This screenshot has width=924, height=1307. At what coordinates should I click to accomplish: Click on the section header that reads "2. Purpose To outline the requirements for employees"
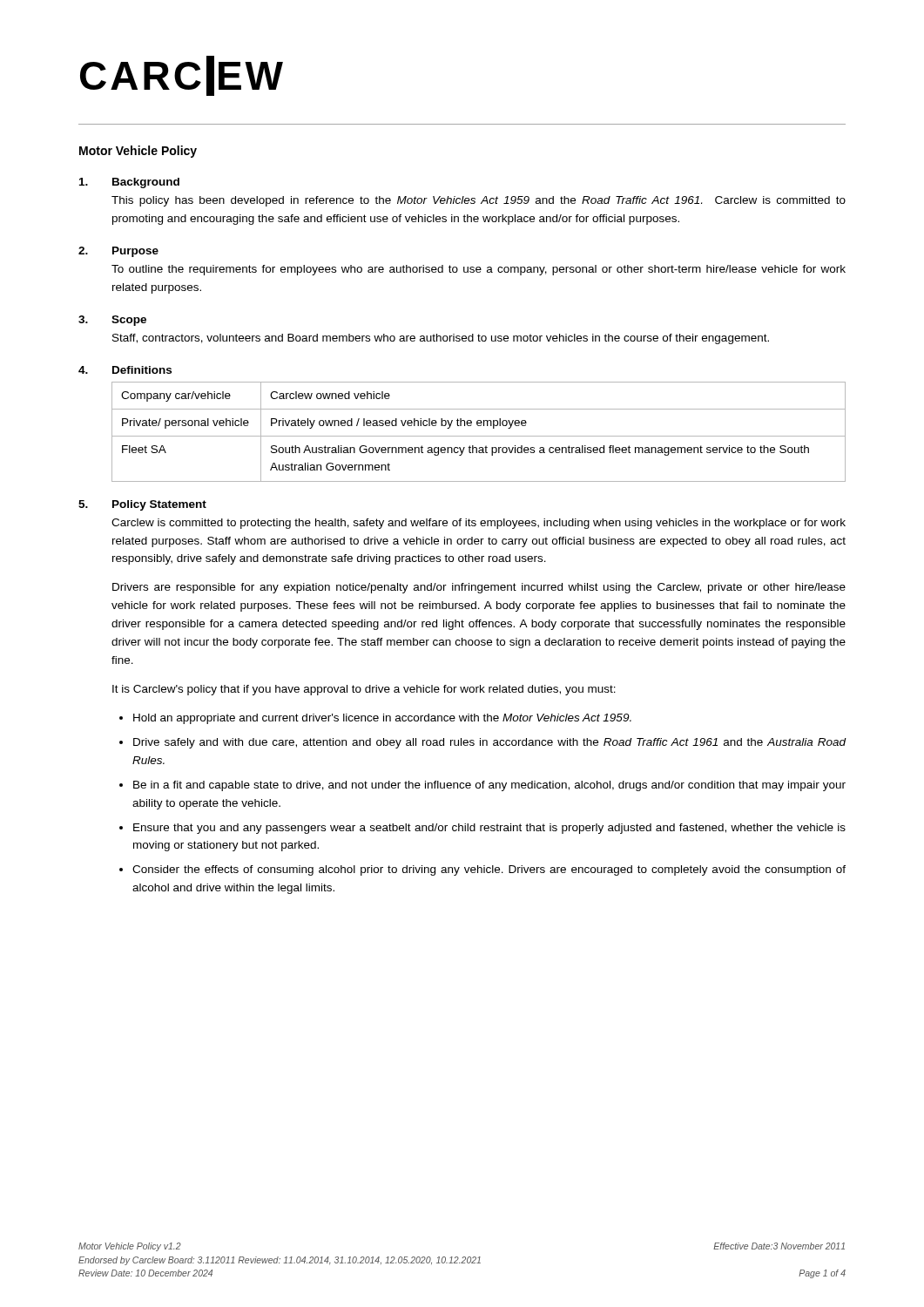coord(462,270)
